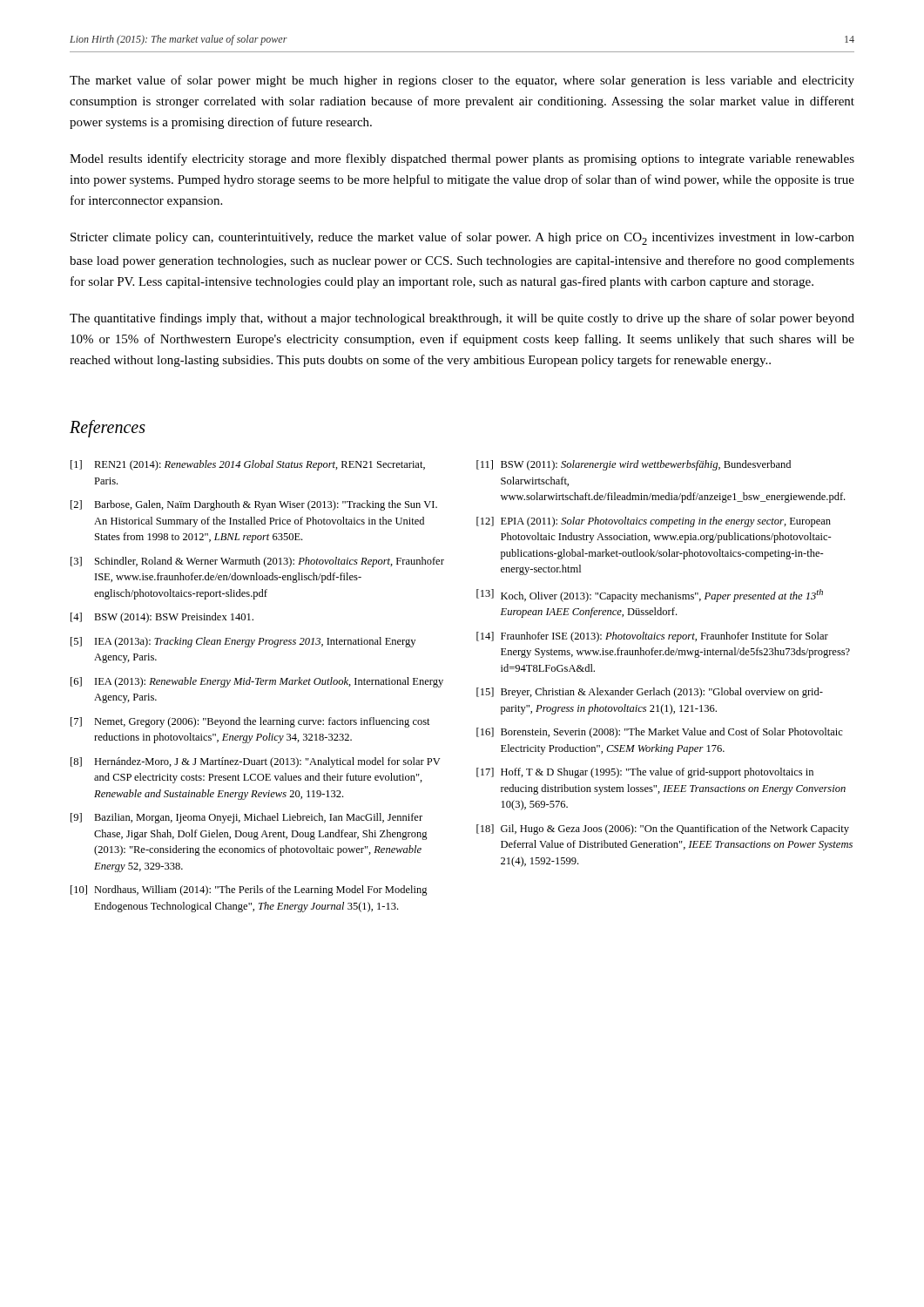Point to the region starting "[1] REN21 (2014): Renewables"
The width and height of the screenshot is (924, 1307).
(x=259, y=473)
